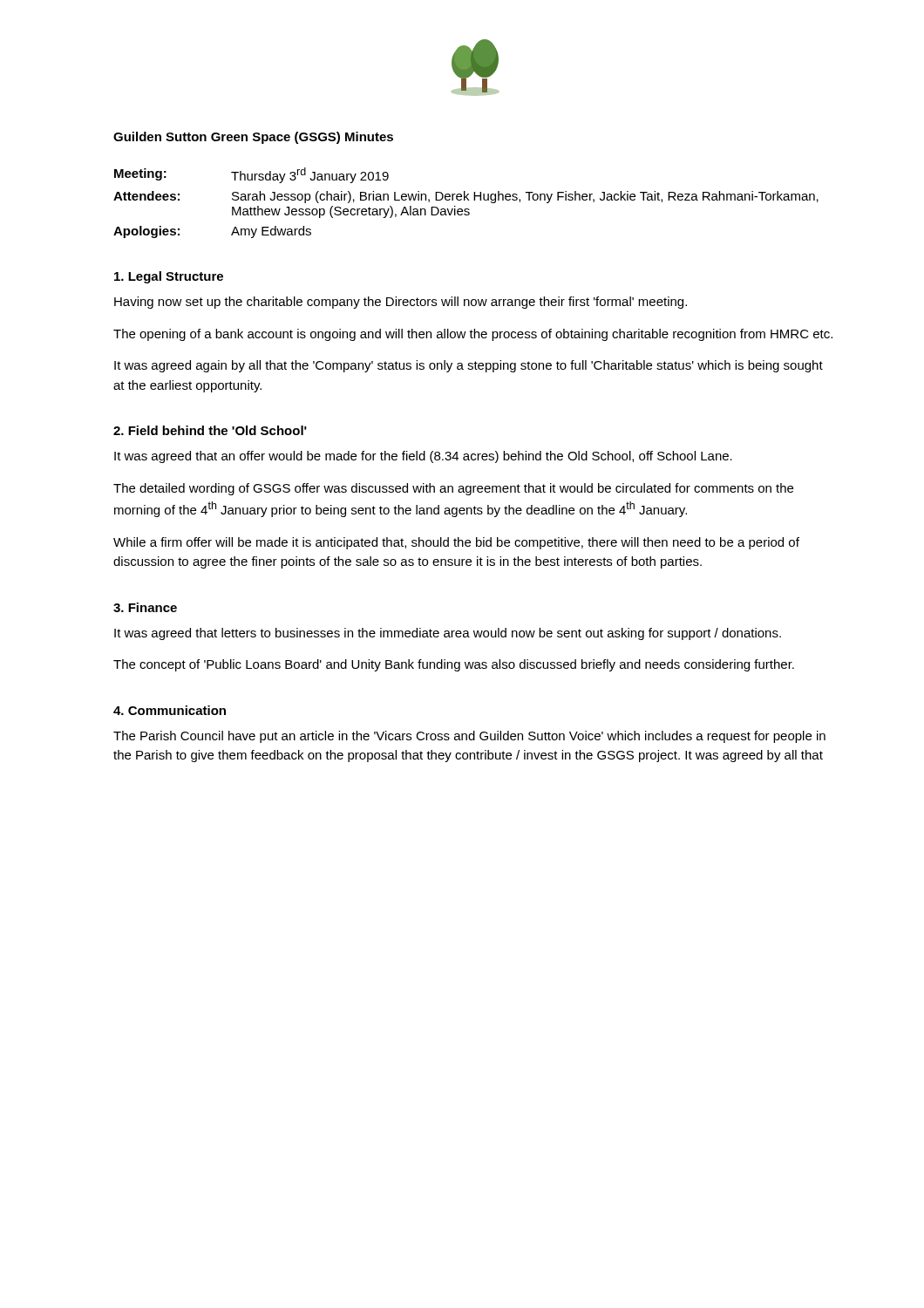Navigate to the text block starting "Guilden Sutton Green Space (GSGS) Minutes"

pos(253,136)
